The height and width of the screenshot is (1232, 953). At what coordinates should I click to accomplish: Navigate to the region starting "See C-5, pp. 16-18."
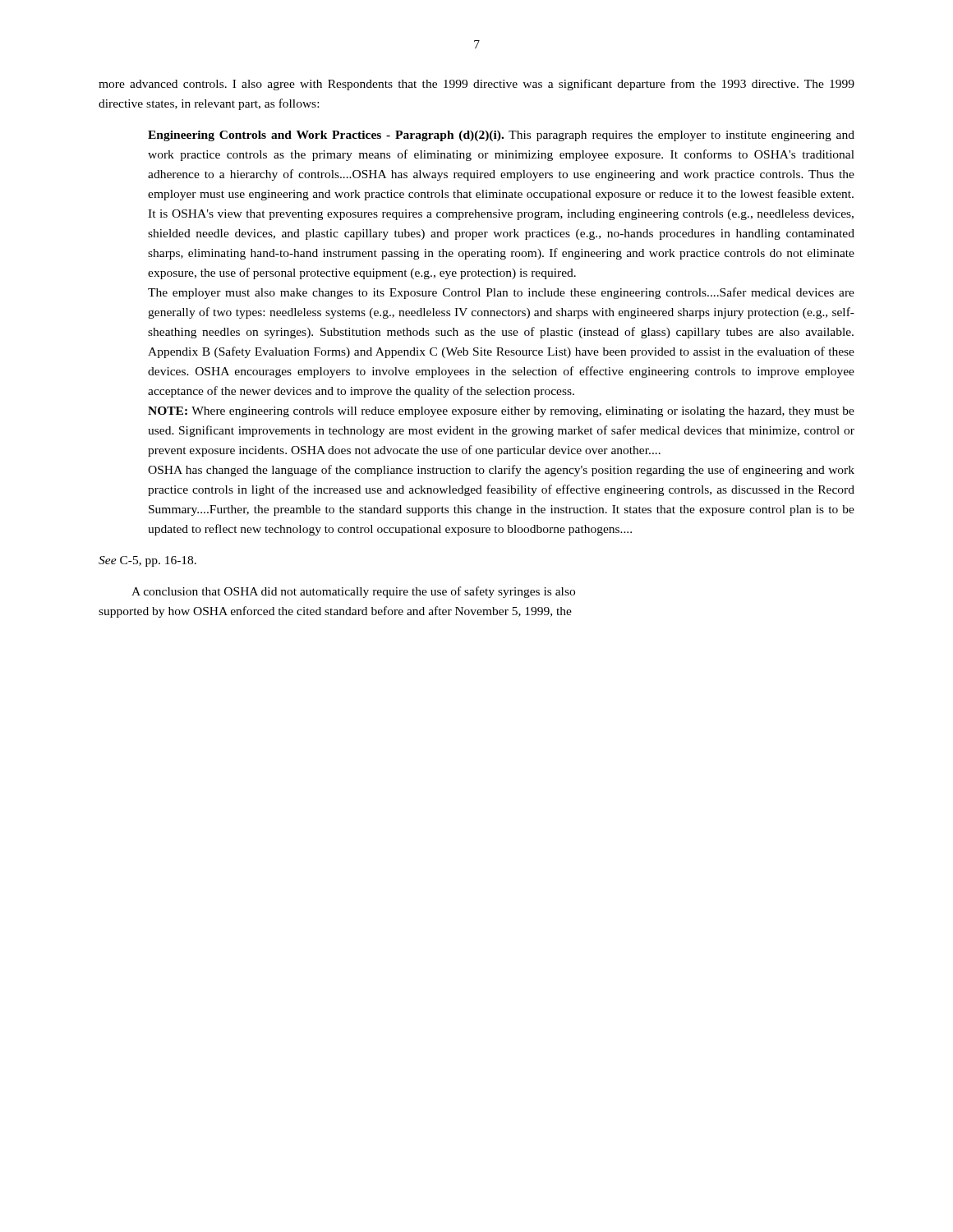tap(148, 560)
